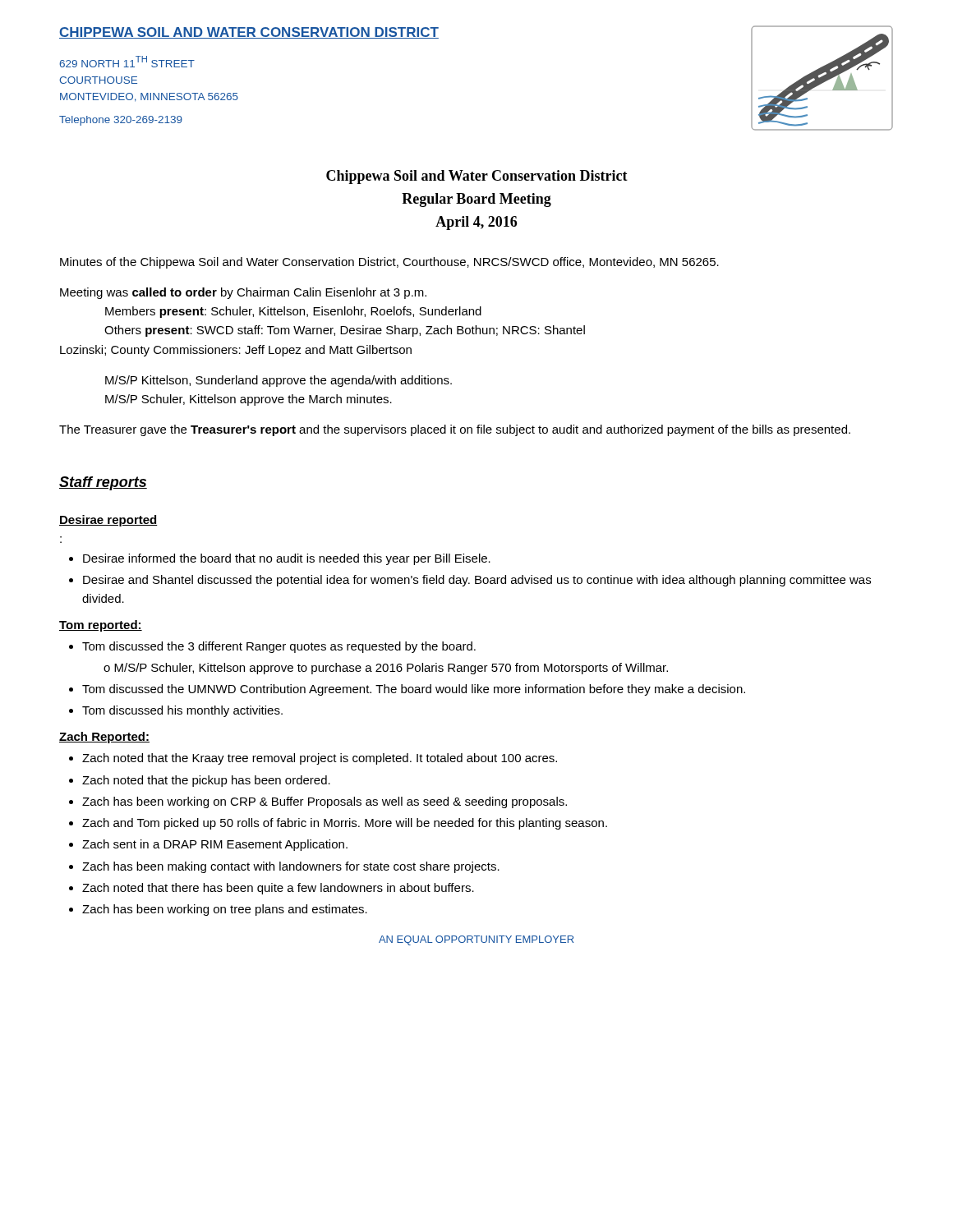Viewport: 953px width, 1232px height.
Task: Click on the text with the text "Zach Reported:"
Action: coord(104,738)
